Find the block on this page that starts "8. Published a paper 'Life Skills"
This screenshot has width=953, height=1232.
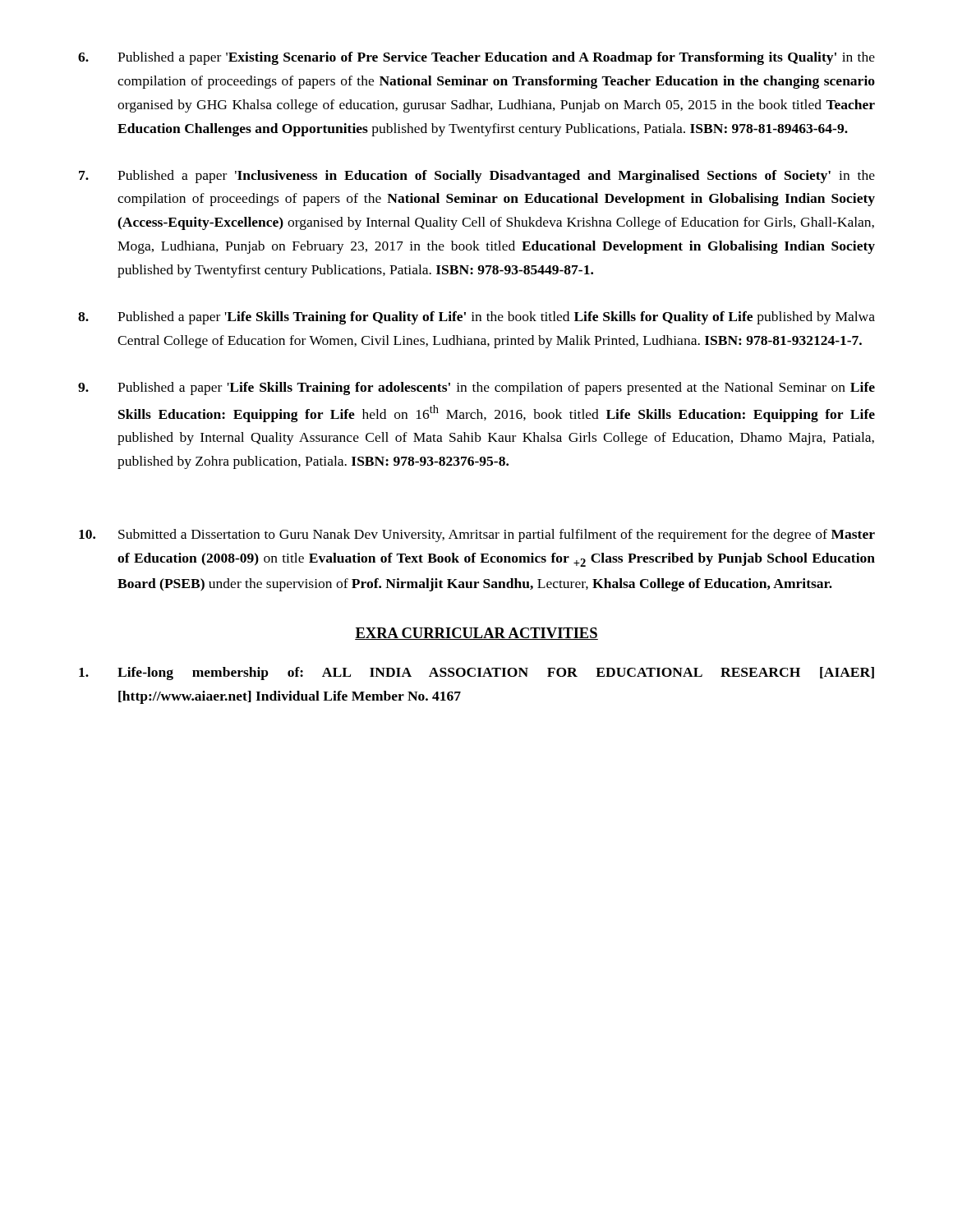476,328
